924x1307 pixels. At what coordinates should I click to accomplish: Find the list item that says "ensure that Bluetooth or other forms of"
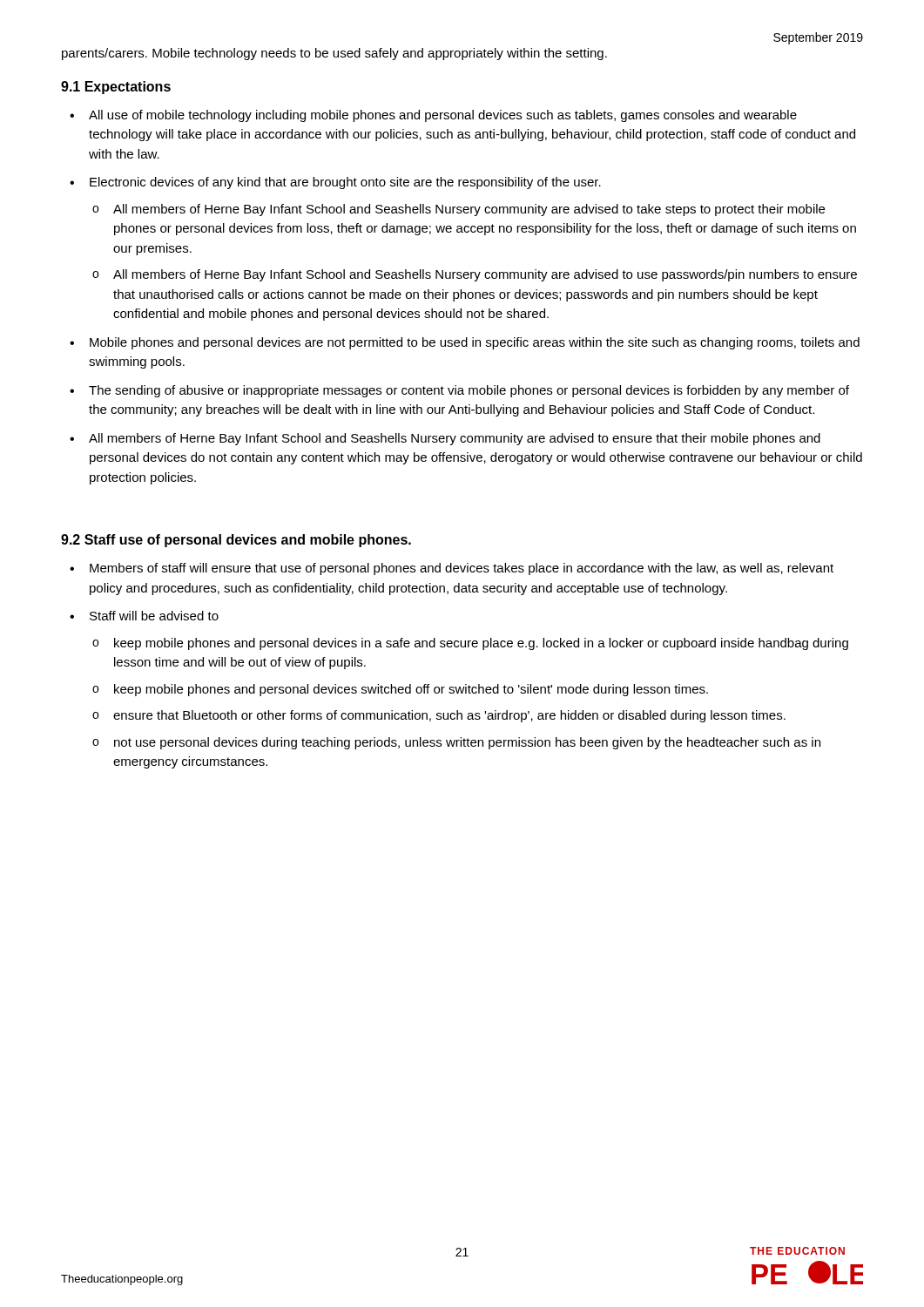(x=450, y=715)
